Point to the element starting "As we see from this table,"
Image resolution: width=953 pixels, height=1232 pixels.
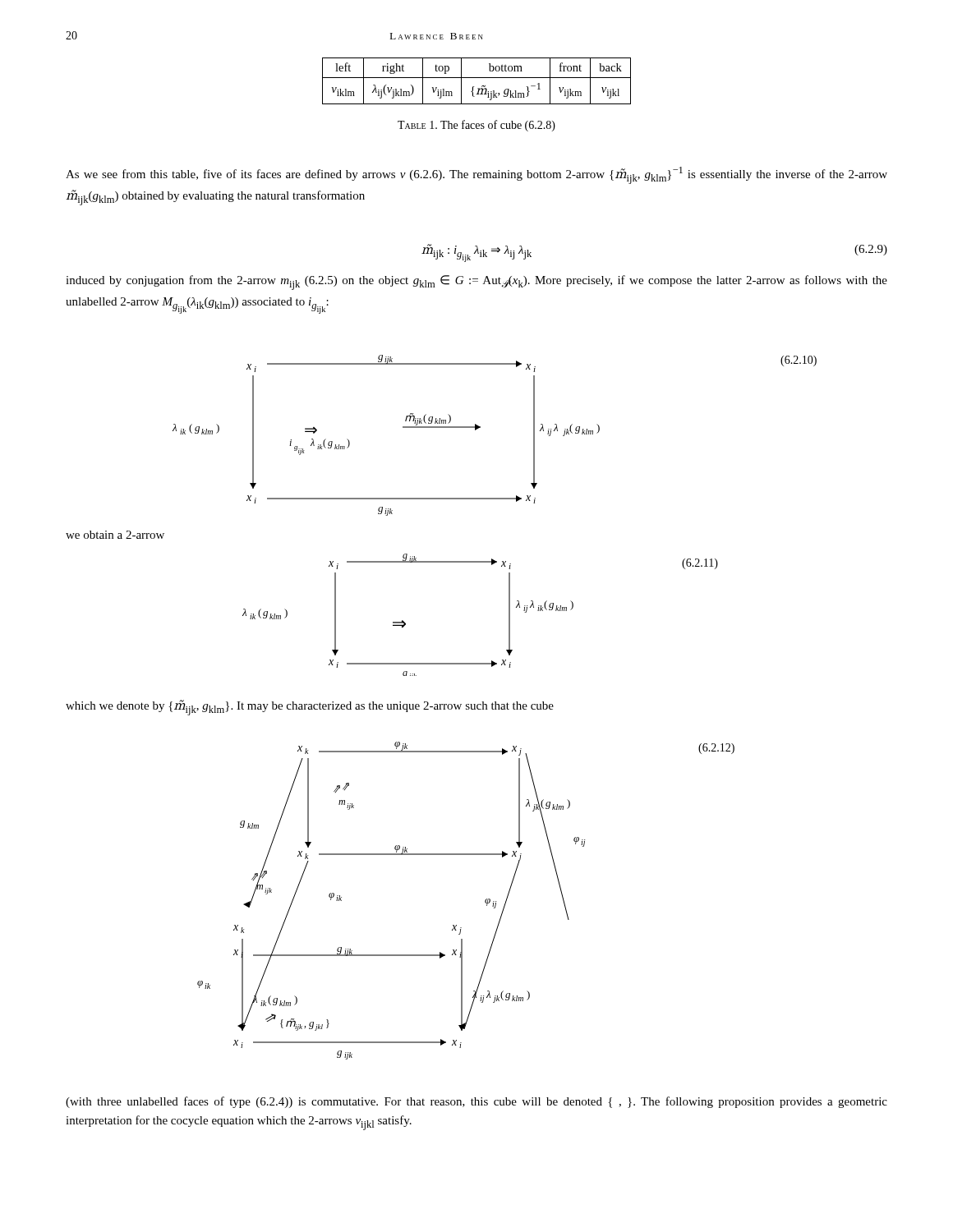[x=476, y=185]
